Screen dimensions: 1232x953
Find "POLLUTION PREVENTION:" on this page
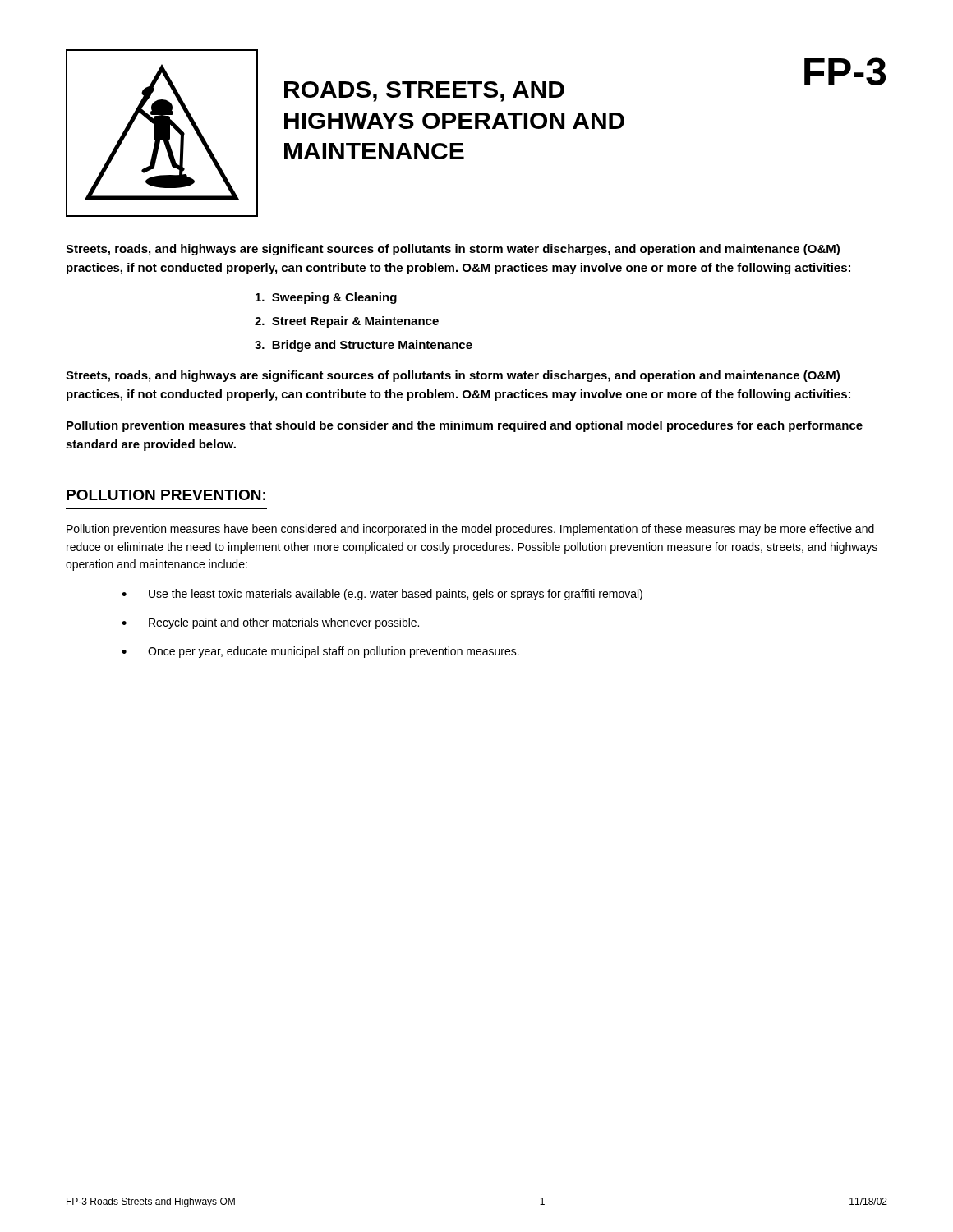166,495
